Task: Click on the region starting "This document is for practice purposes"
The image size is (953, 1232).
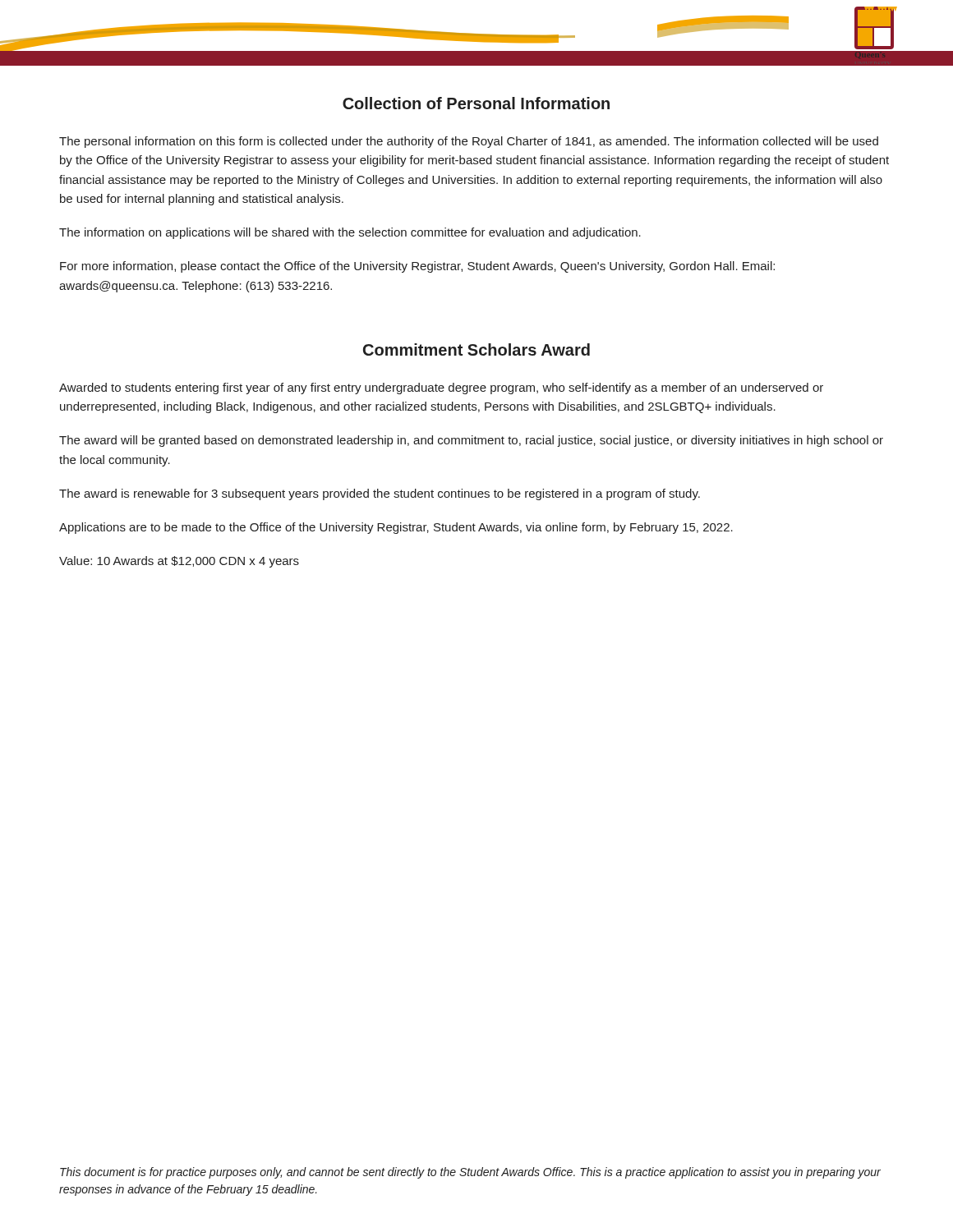Action: [470, 1181]
